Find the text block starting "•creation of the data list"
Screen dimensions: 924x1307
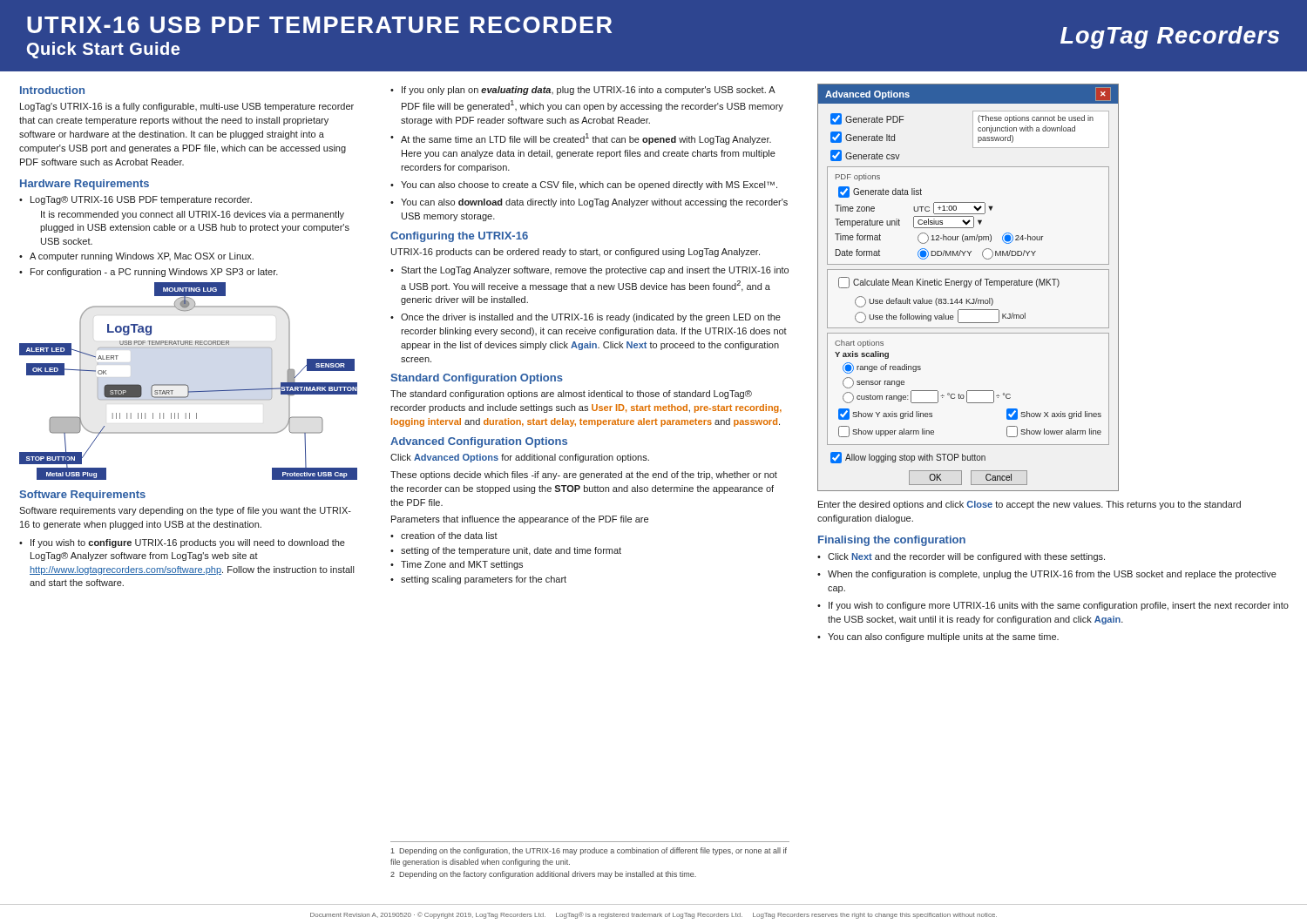click(444, 537)
